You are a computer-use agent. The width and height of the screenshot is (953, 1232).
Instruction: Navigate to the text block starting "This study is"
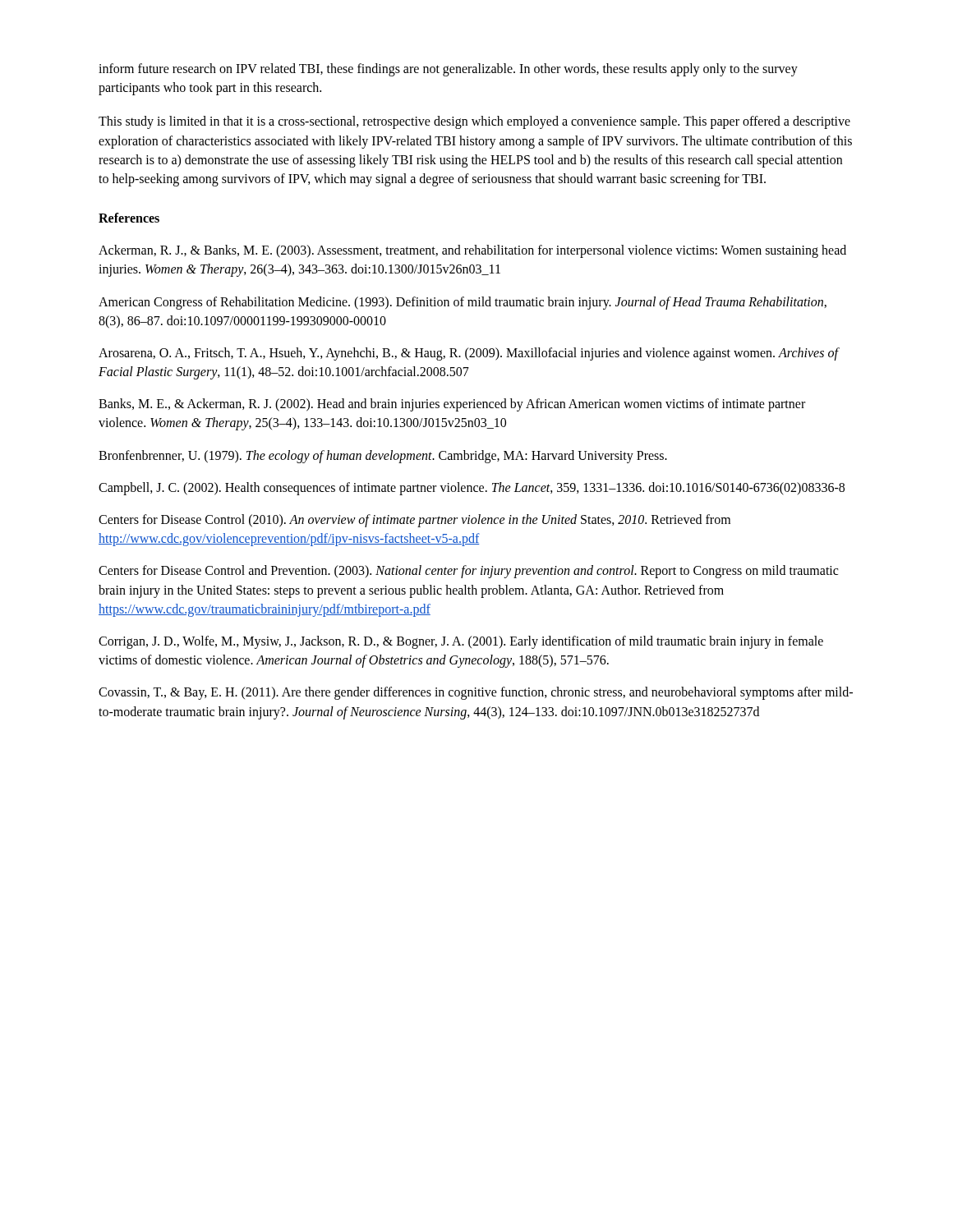(475, 150)
